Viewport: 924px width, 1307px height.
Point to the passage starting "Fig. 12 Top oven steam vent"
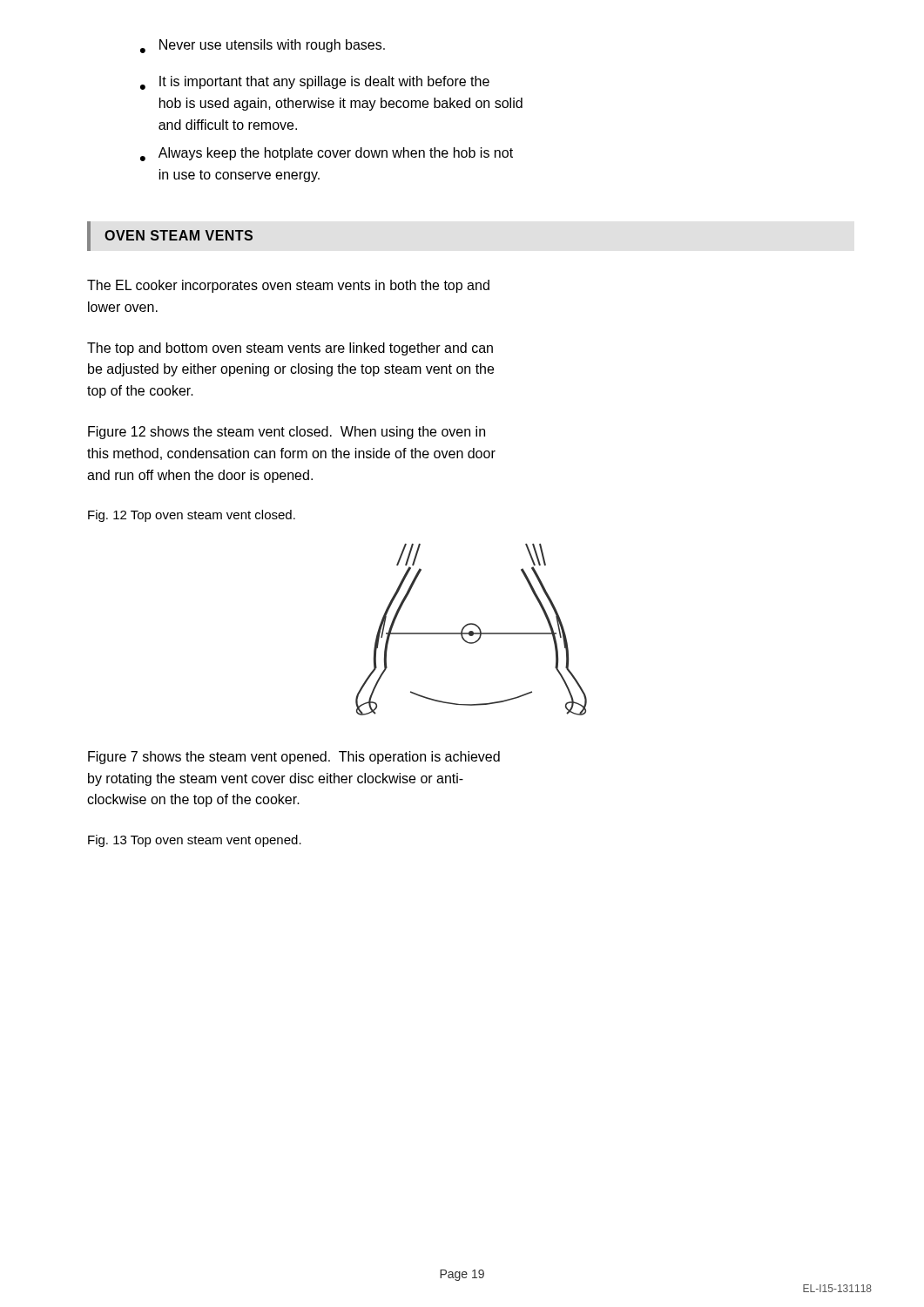(x=192, y=515)
